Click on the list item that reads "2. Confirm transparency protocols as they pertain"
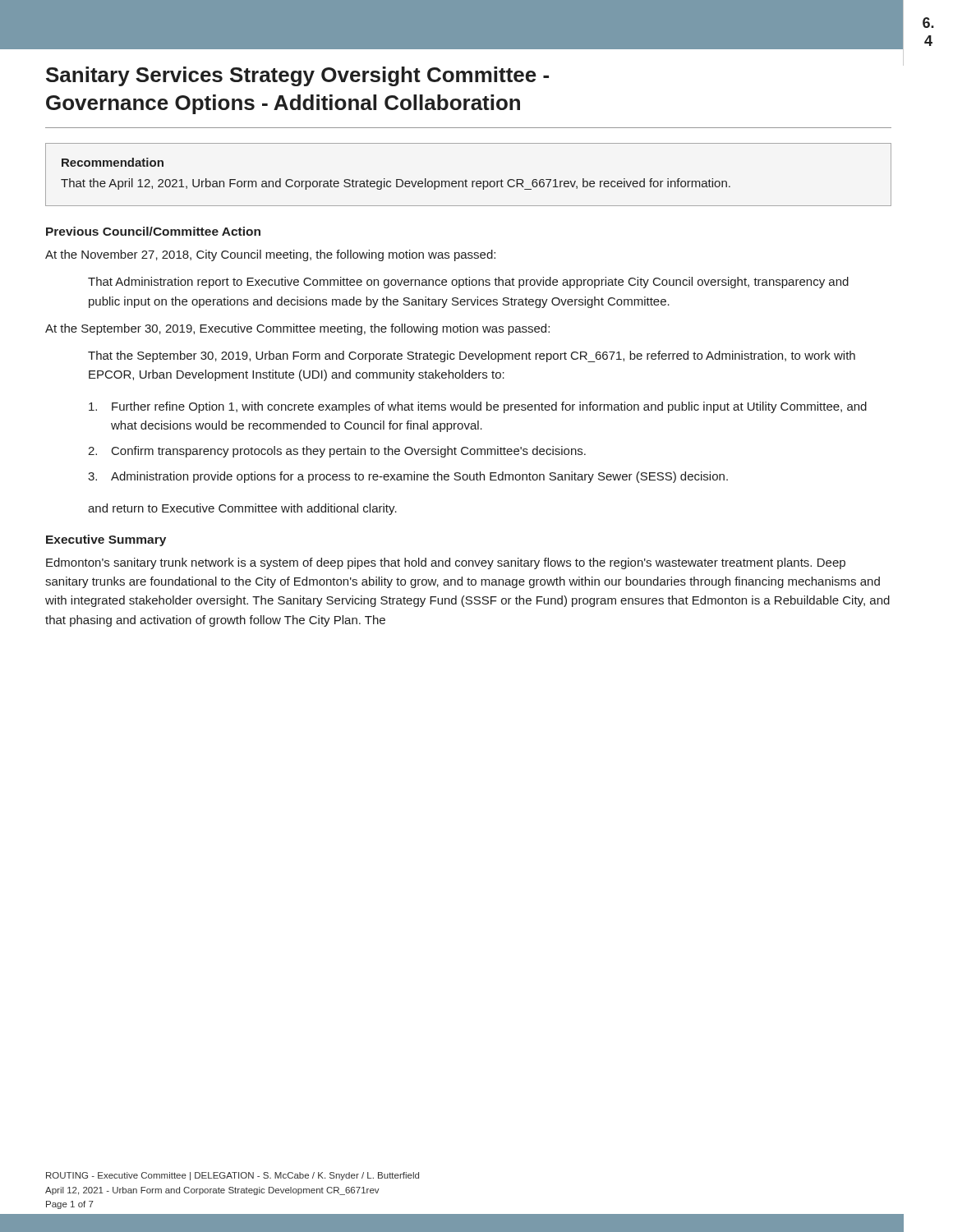The height and width of the screenshot is (1232, 953). coord(337,451)
